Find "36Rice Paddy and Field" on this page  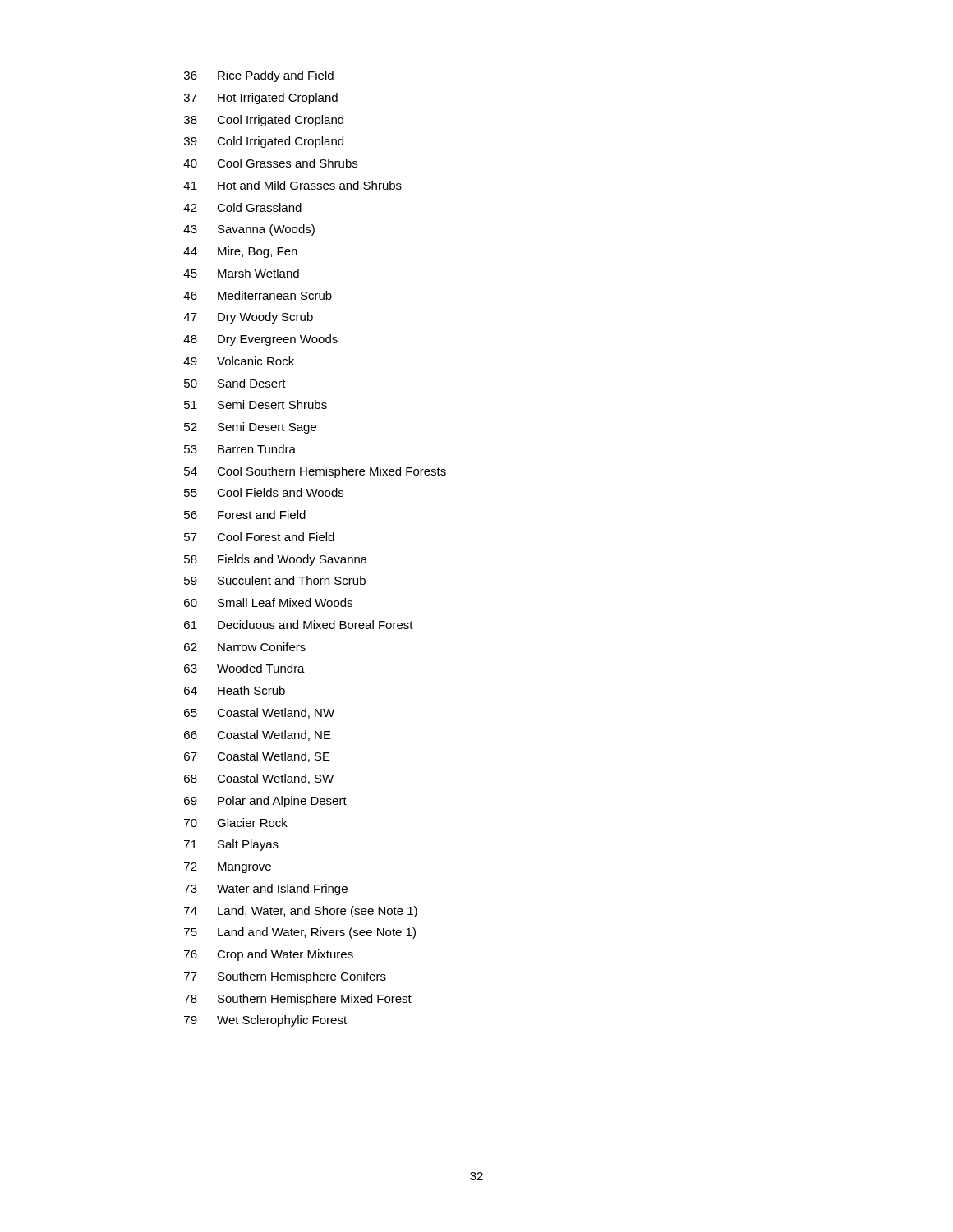tap(241, 76)
